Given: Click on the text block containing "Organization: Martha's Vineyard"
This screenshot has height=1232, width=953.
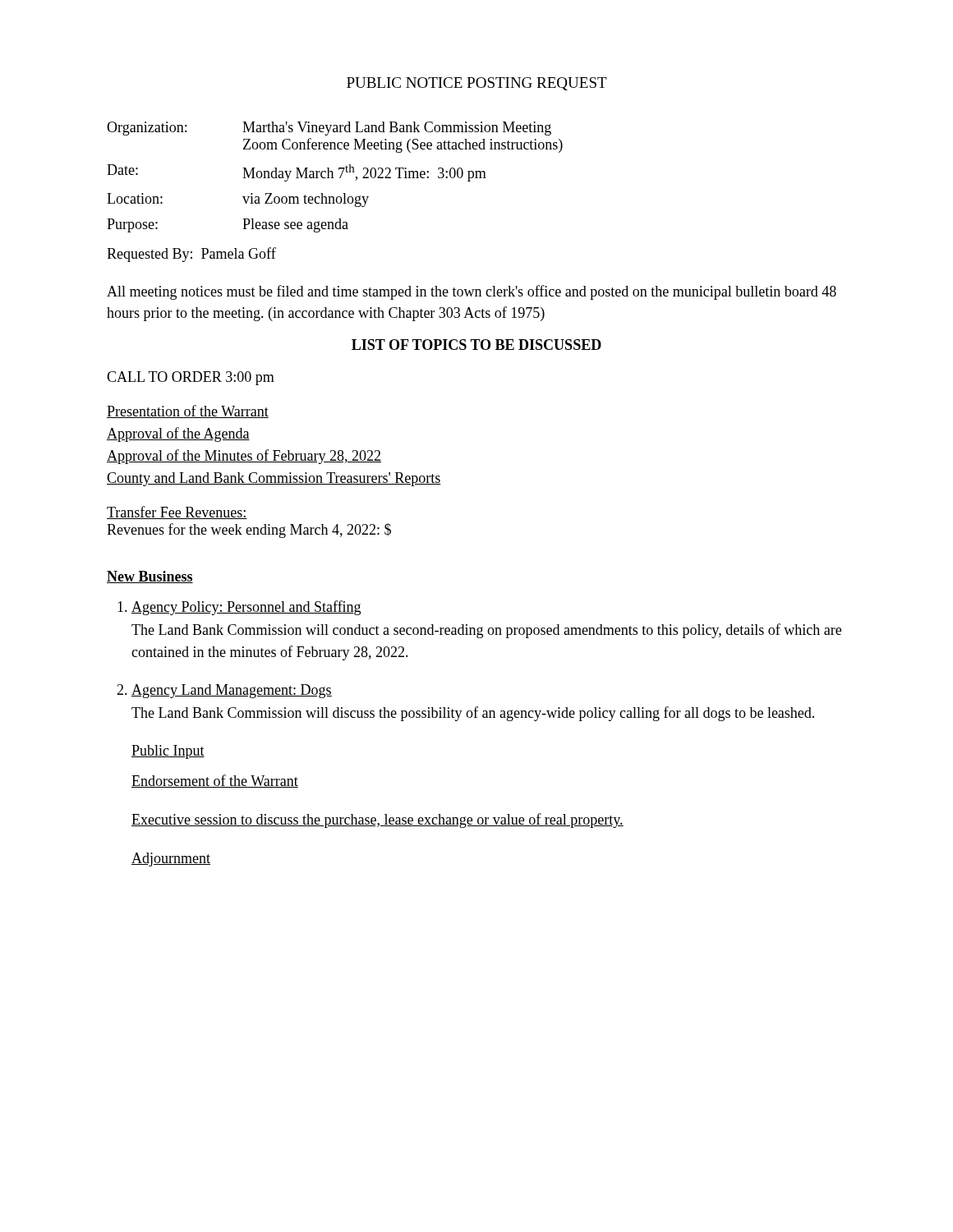Looking at the screenshot, I should coord(476,176).
